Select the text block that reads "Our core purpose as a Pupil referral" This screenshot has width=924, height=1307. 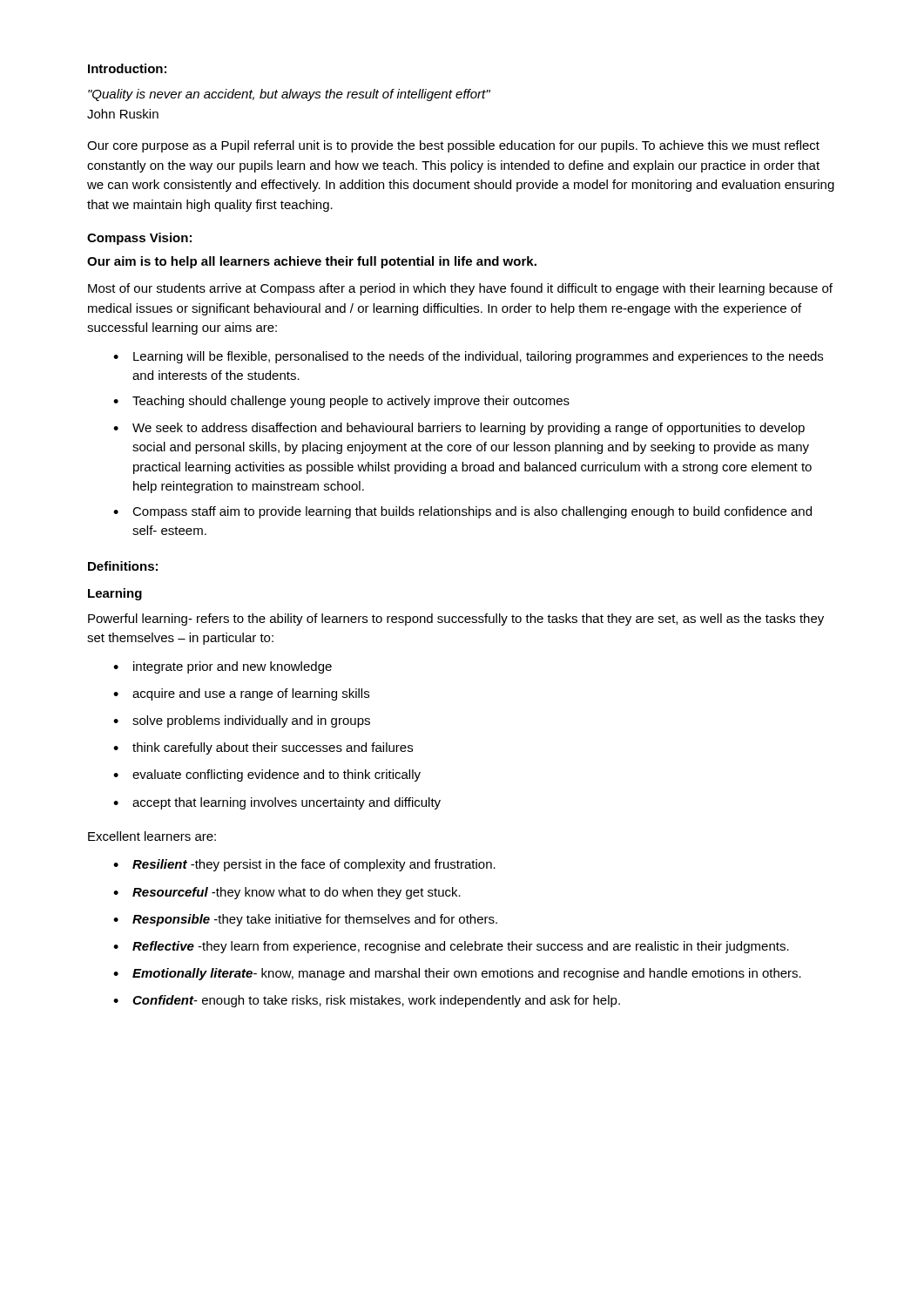[461, 174]
